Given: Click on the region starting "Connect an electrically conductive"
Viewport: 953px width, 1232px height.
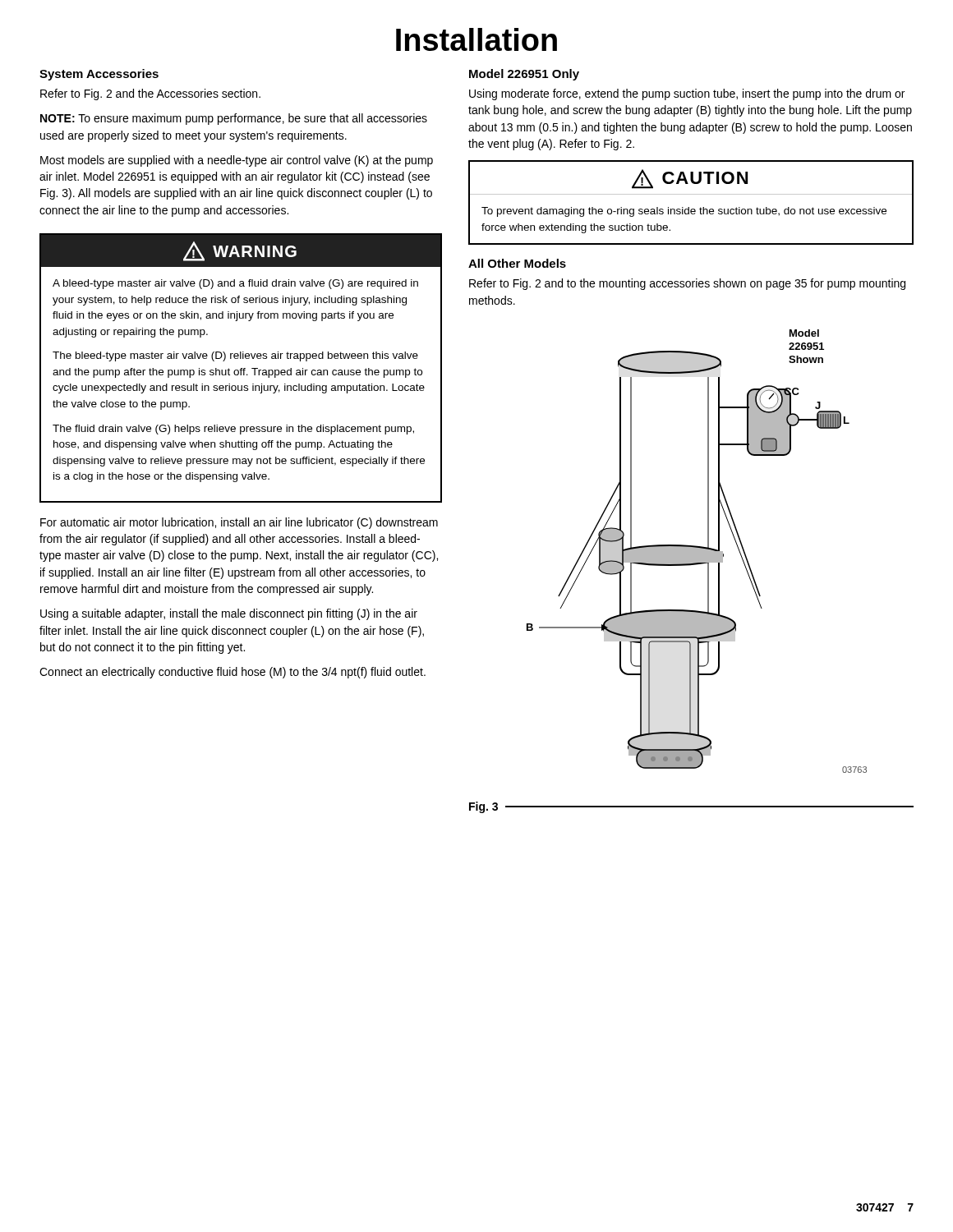Looking at the screenshot, I should click(233, 672).
